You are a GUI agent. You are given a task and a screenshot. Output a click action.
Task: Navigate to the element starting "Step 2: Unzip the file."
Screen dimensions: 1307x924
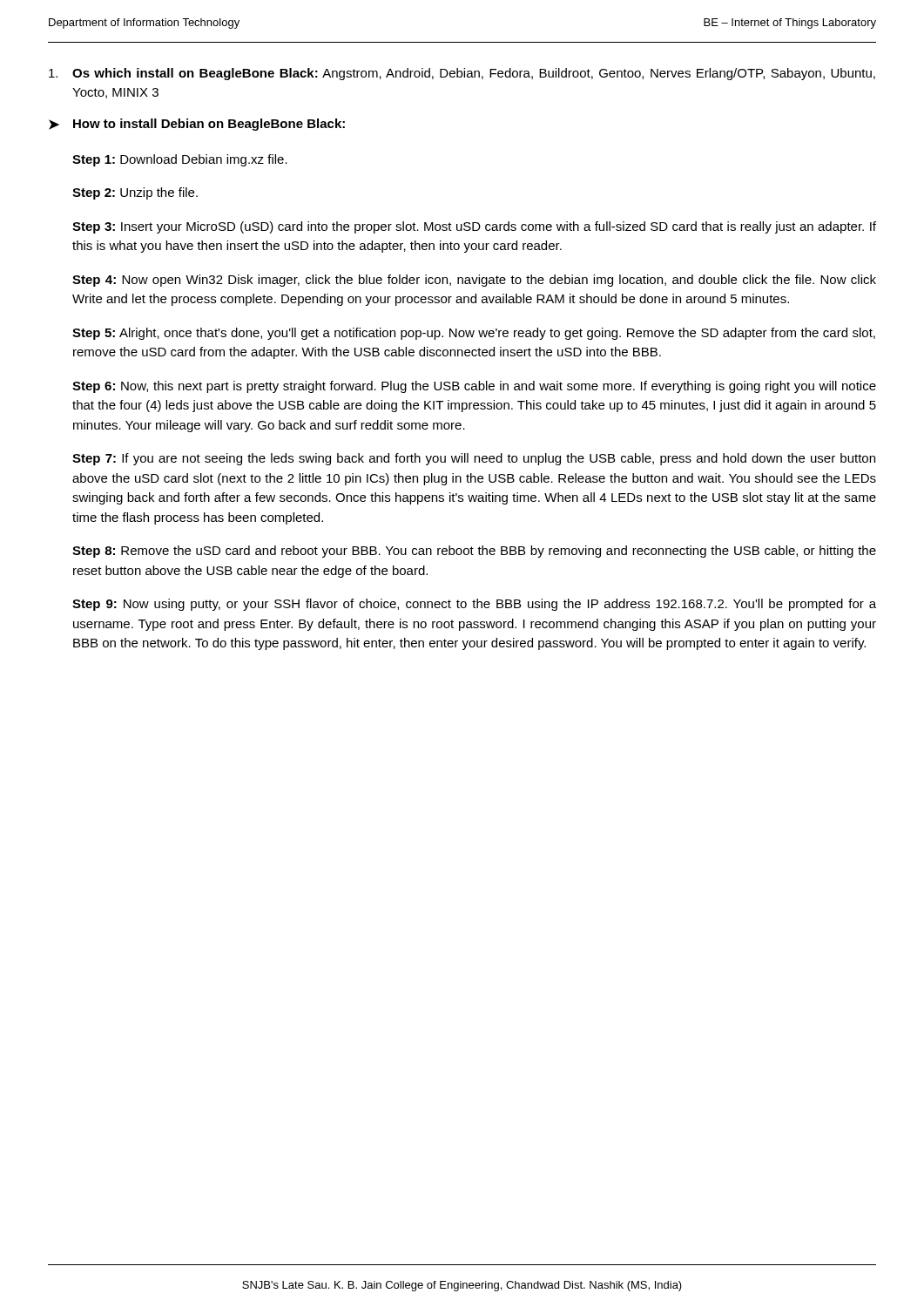pyautogui.click(x=135, y=193)
